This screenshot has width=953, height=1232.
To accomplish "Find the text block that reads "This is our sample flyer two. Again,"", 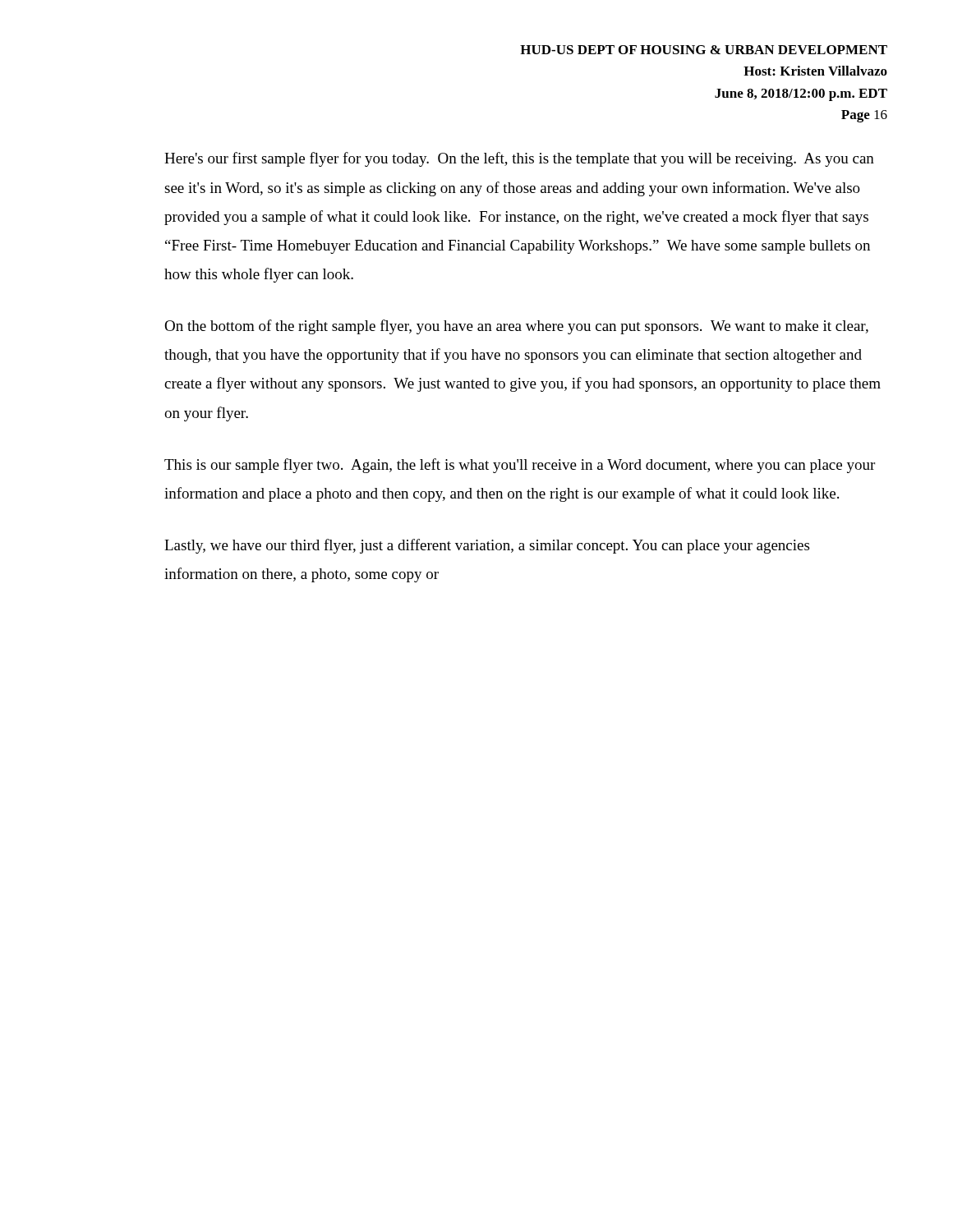I will coord(520,479).
